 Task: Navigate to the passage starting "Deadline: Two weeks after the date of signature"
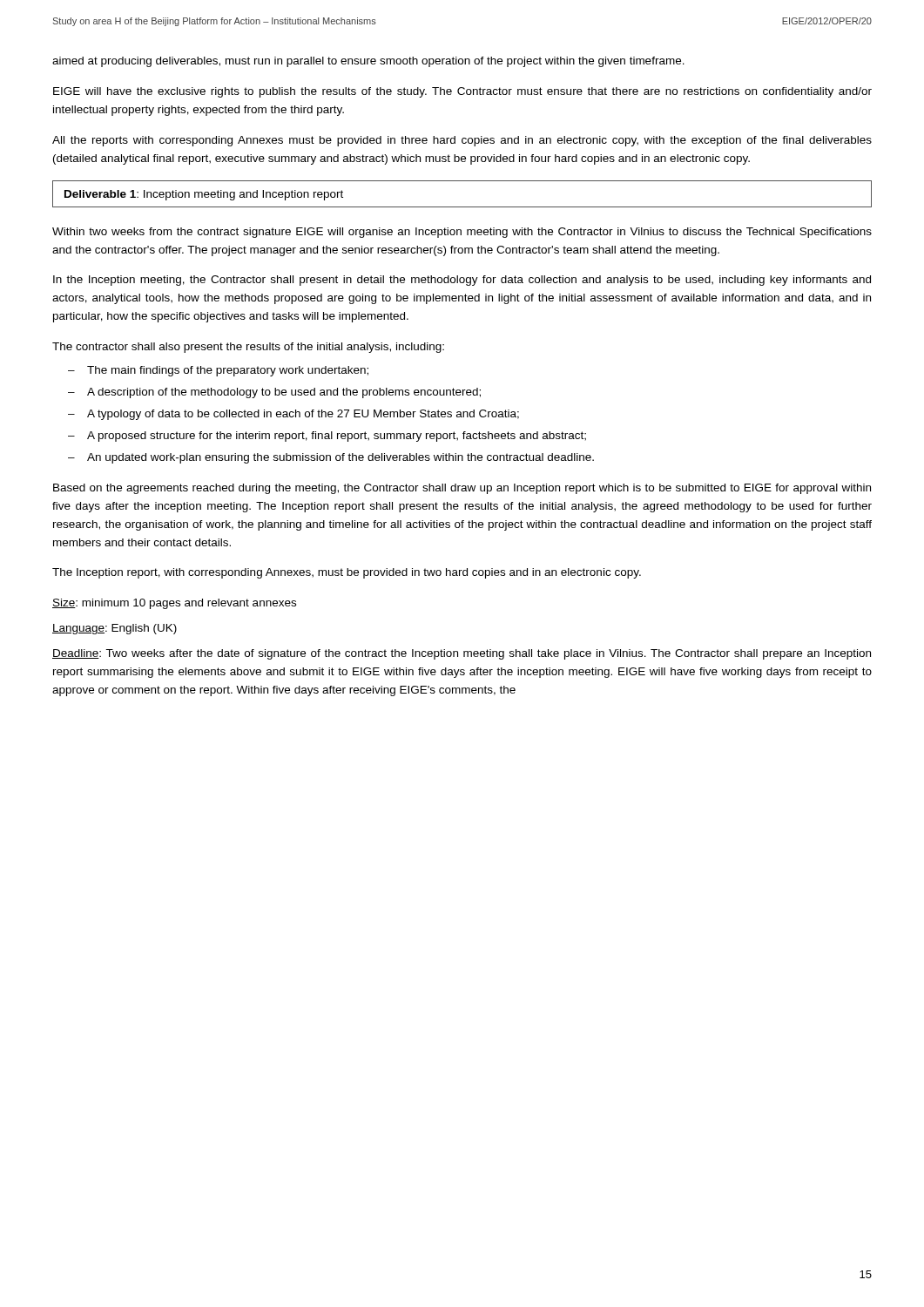(x=462, y=671)
